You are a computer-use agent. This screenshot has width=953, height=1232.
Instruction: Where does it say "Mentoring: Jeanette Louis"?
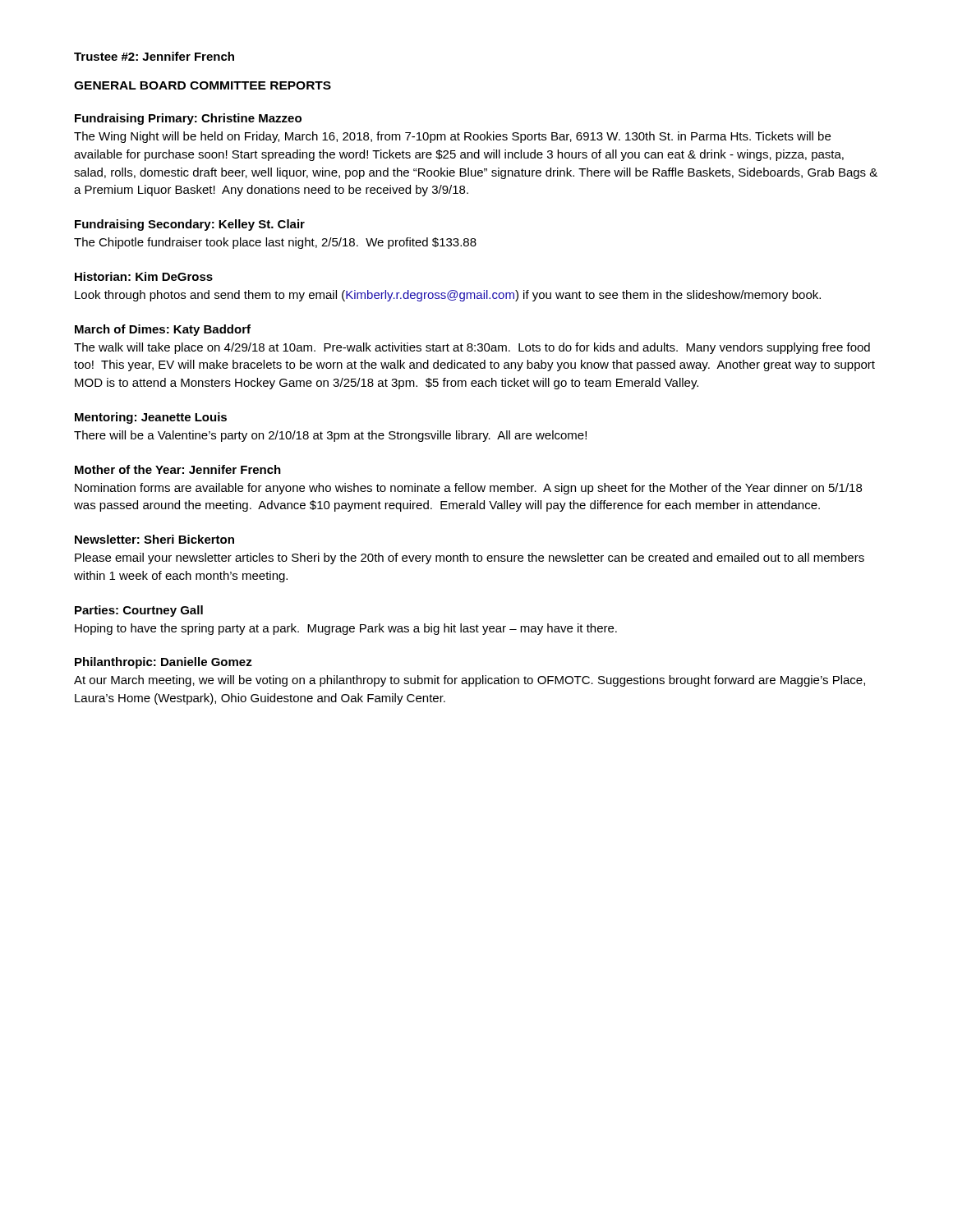[x=151, y=417]
